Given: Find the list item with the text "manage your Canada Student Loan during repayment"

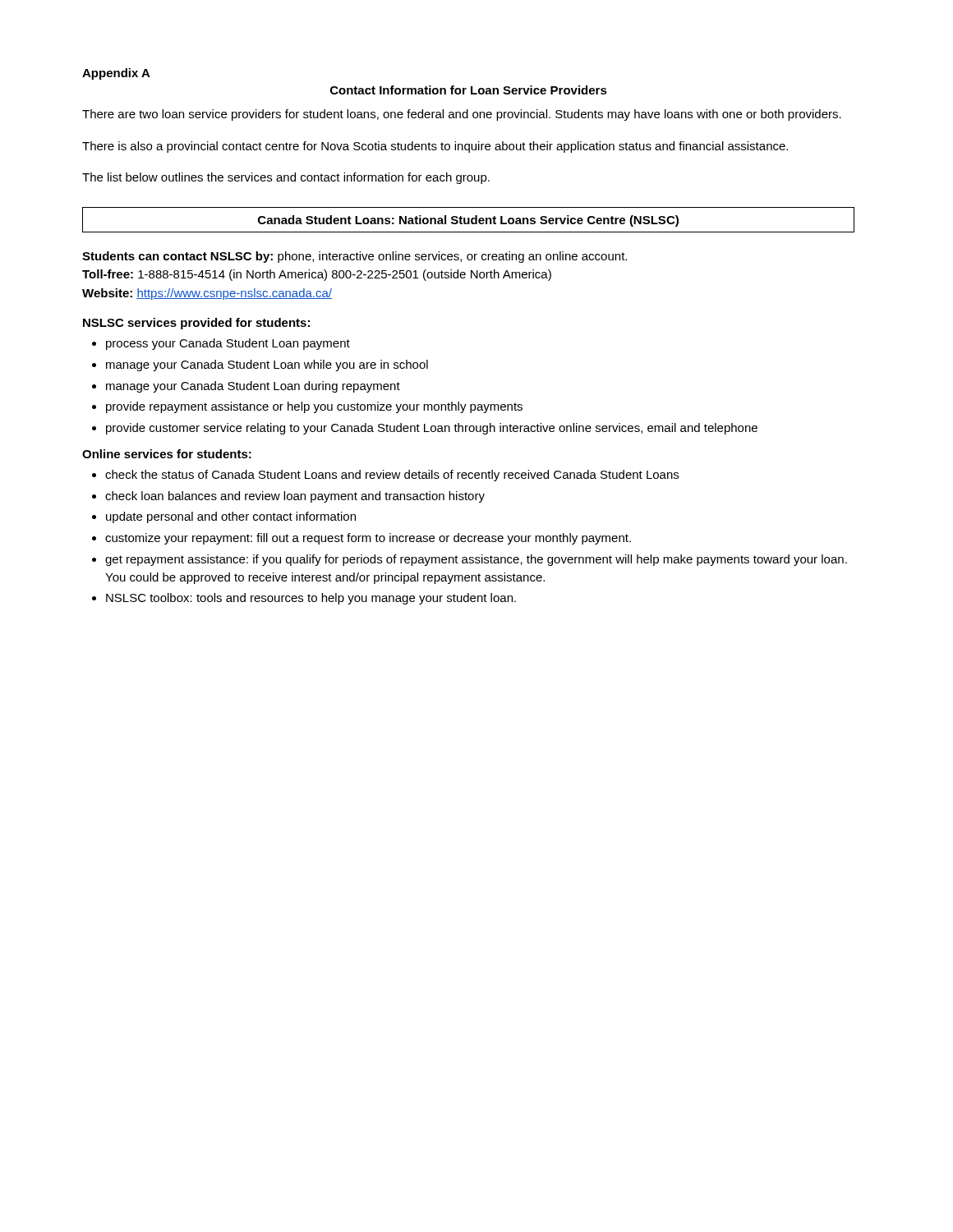Looking at the screenshot, I should [x=252, y=385].
